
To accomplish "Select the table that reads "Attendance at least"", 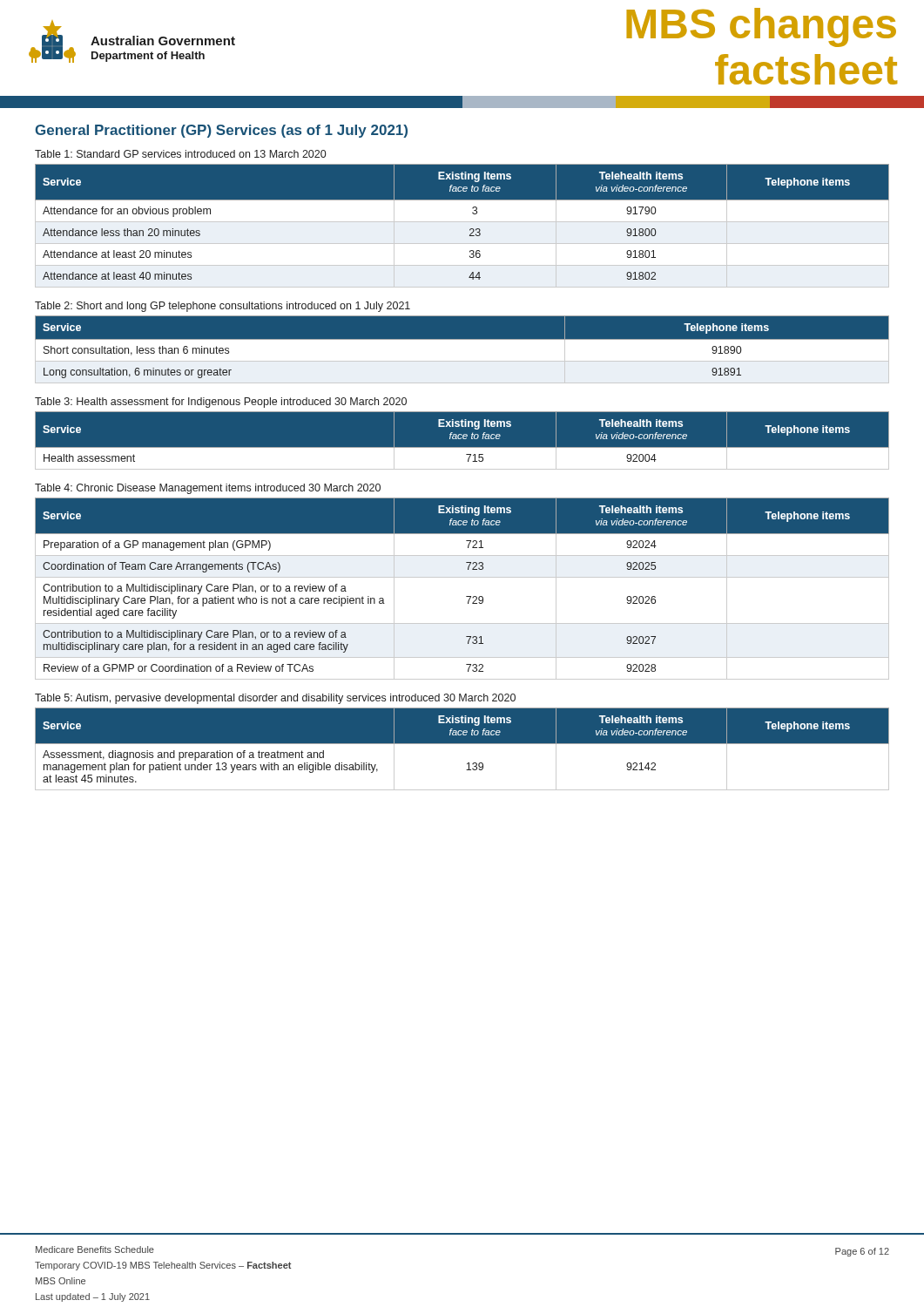I will point(462,226).
